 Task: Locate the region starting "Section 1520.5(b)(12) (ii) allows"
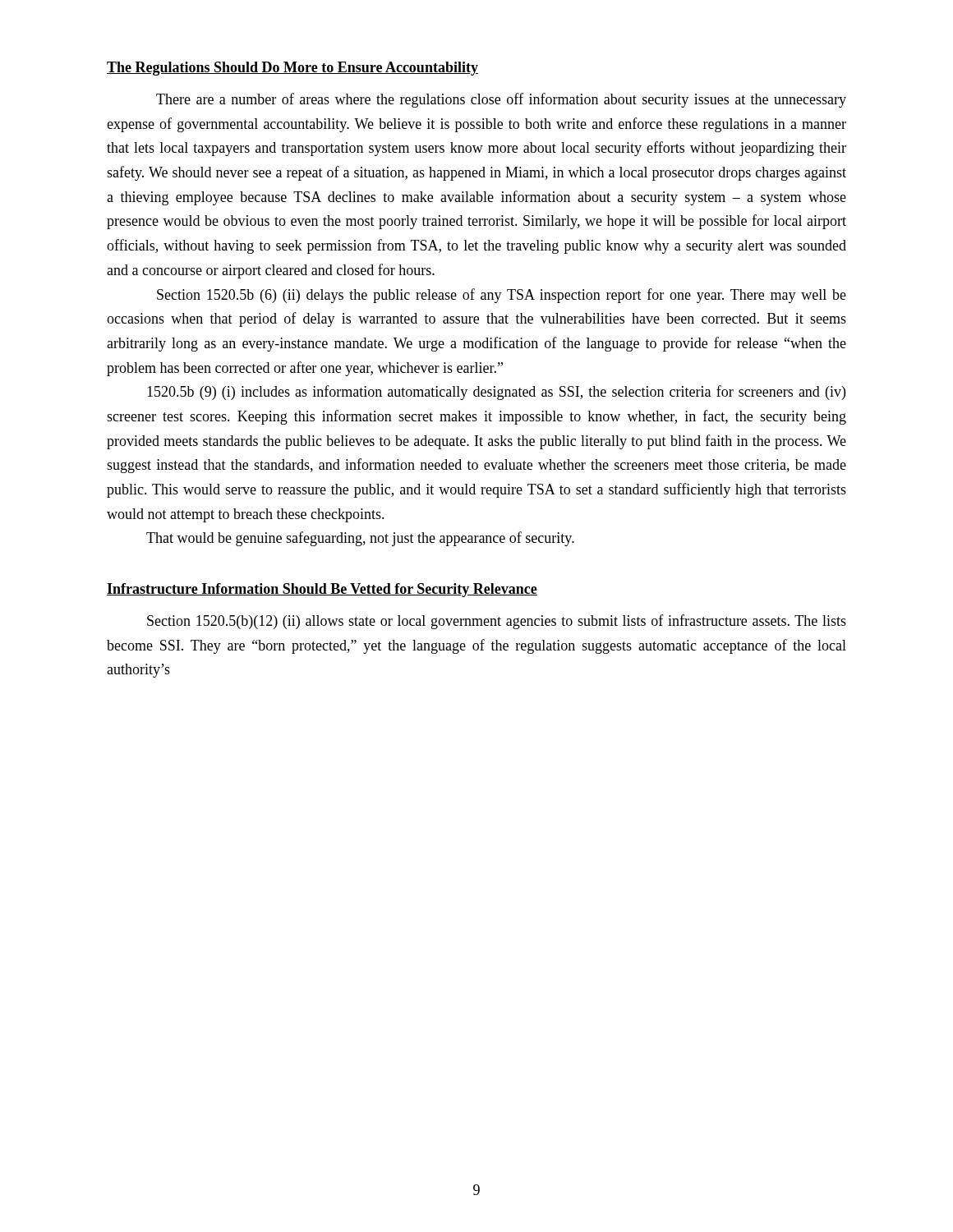(x=476, y=646)
